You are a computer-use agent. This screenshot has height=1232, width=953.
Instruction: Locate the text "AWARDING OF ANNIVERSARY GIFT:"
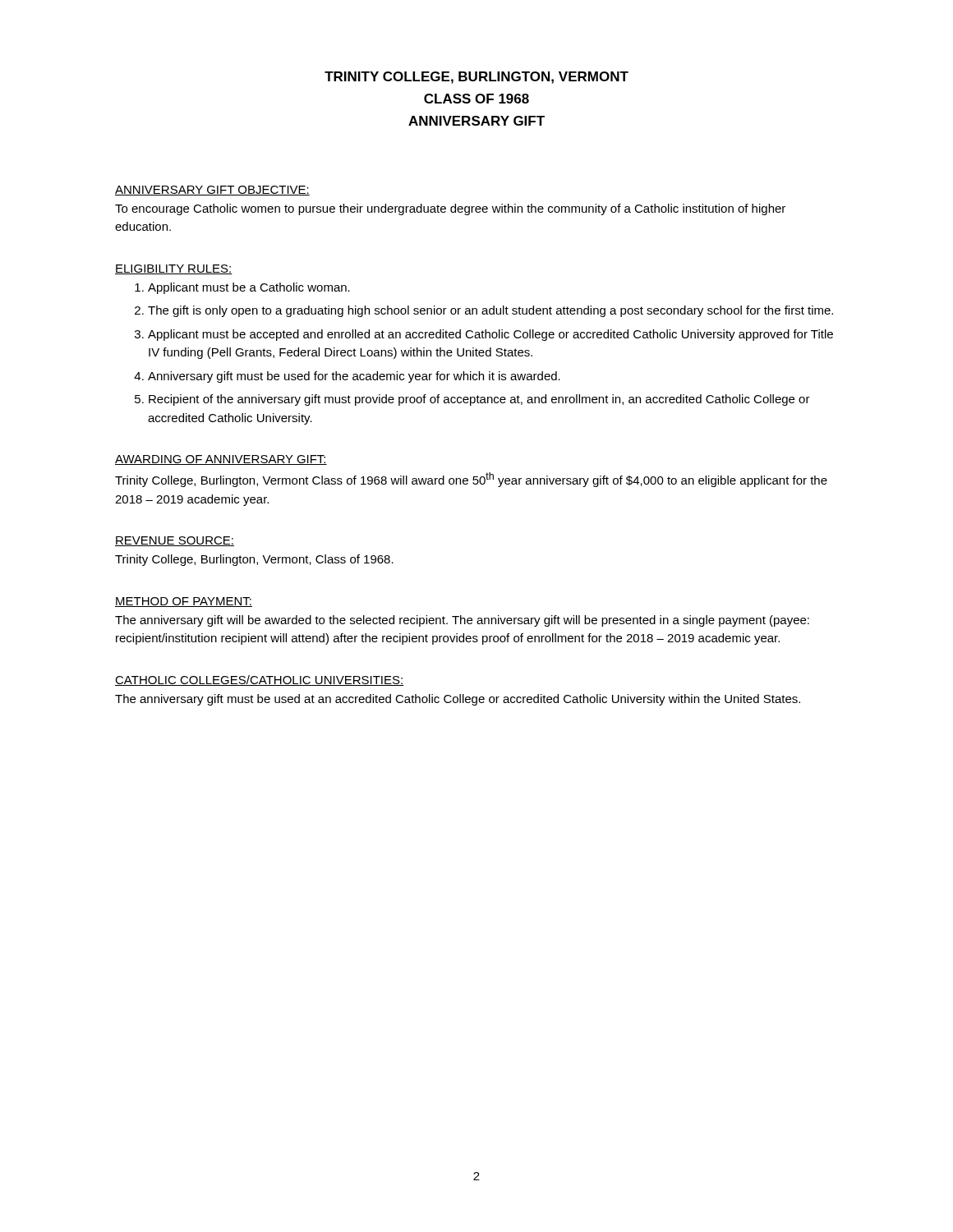pos(221,459)
